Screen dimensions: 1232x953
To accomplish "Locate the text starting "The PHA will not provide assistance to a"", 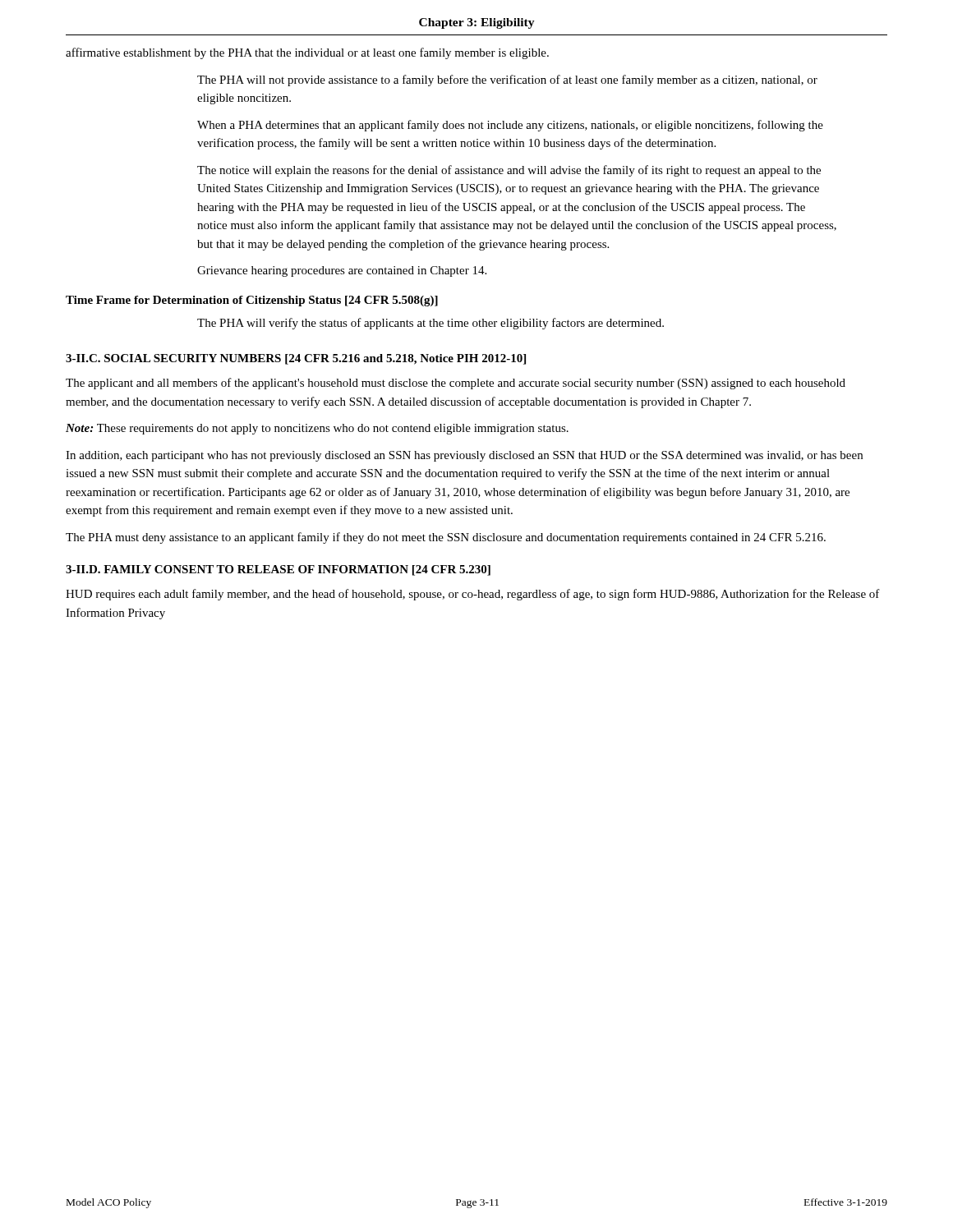I will pyautogui.click(x=507, y=89).
